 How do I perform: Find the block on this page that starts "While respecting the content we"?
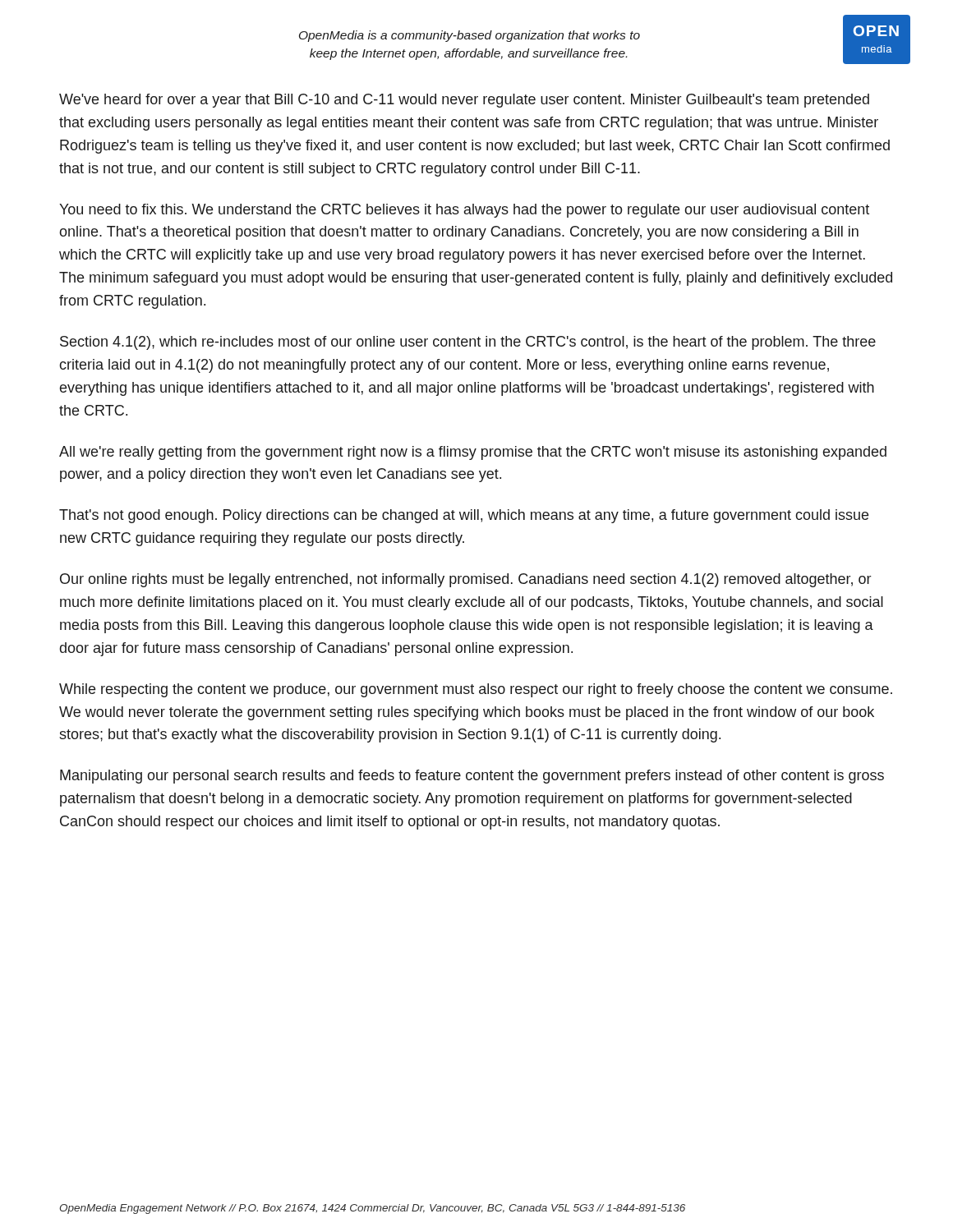[x=476, y=712]
